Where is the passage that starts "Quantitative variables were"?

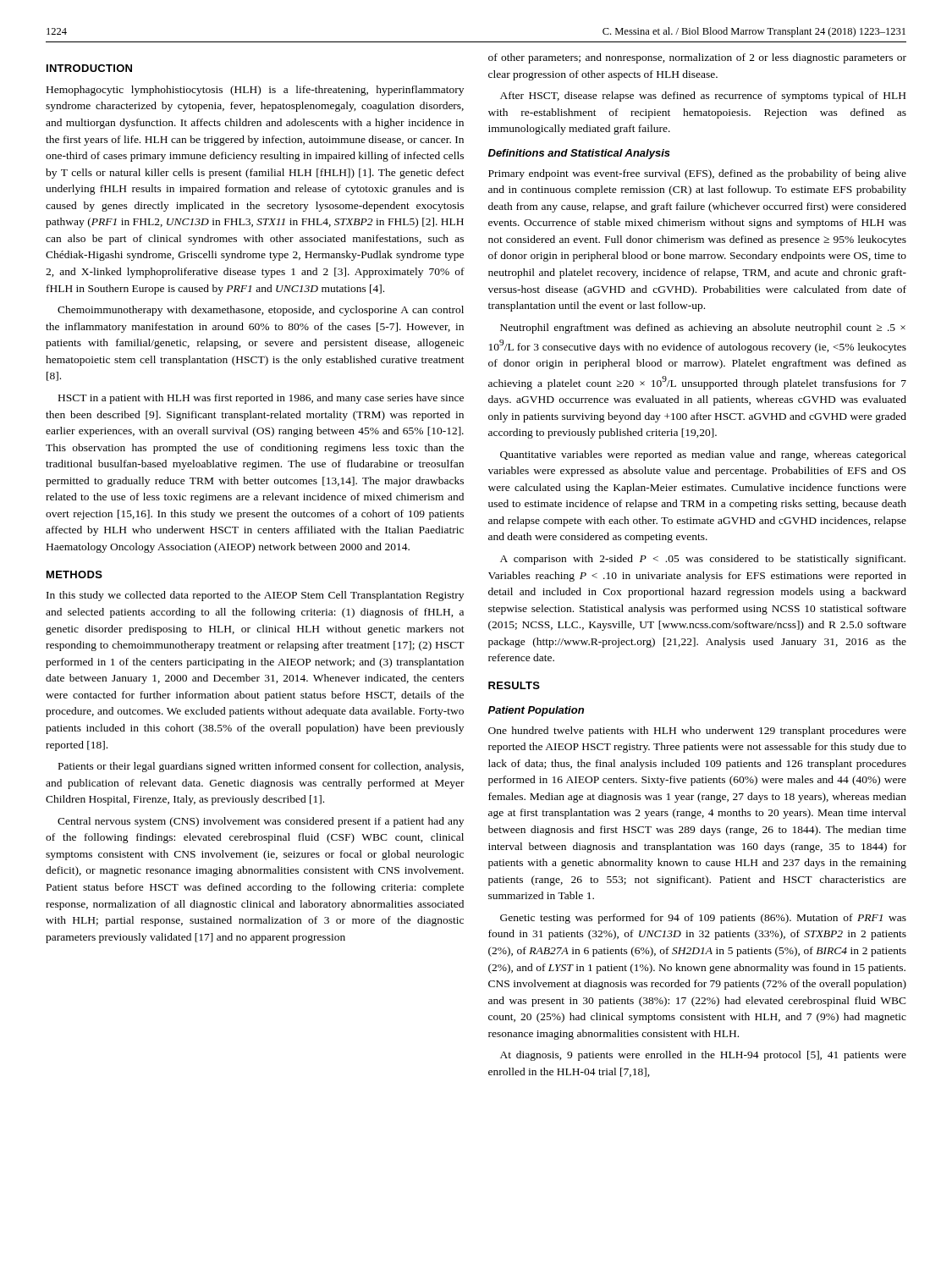click(x=697, y=496)
